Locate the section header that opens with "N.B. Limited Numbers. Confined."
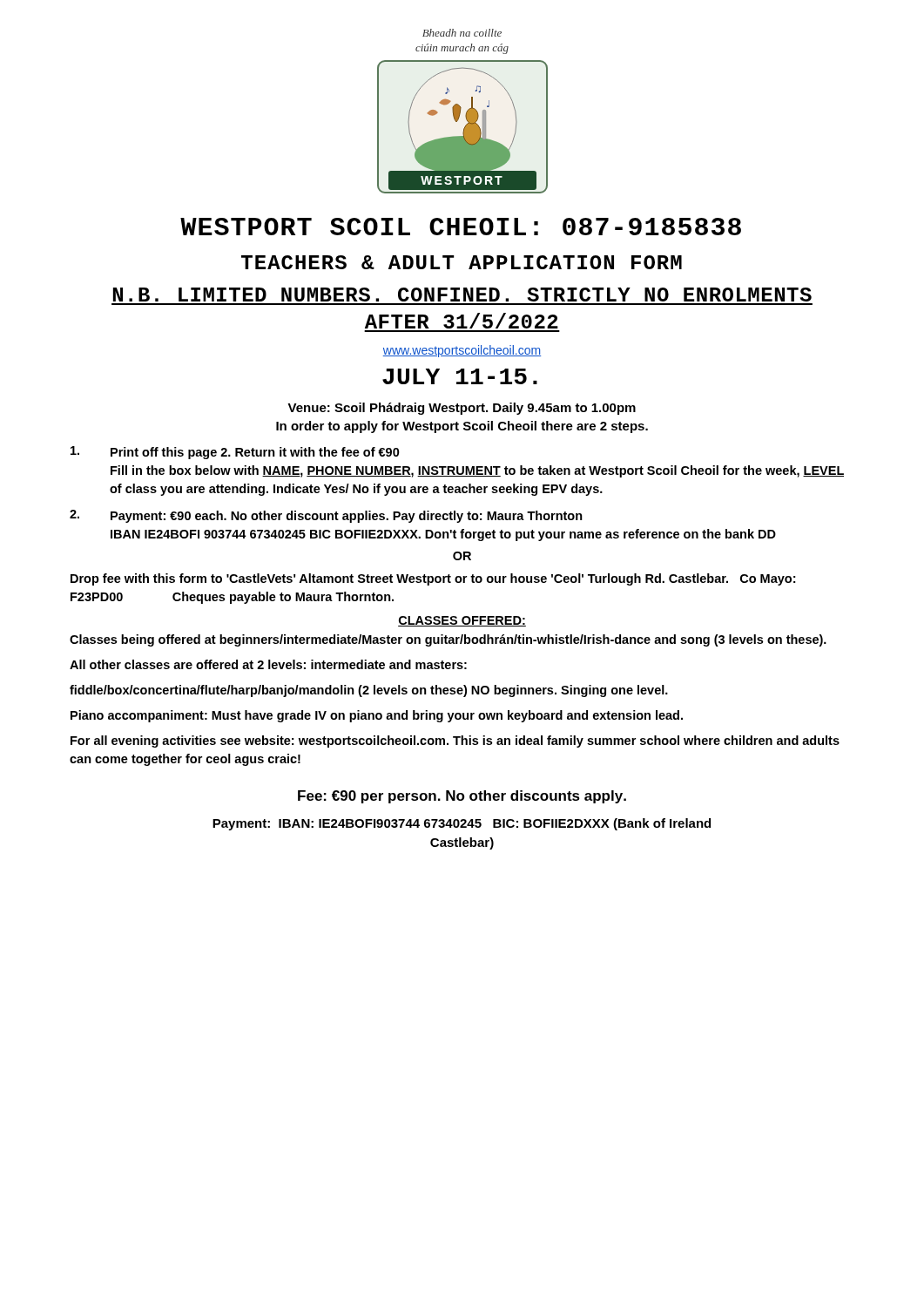The height and width of the screenshot is (1307, 924). (462, 296)
